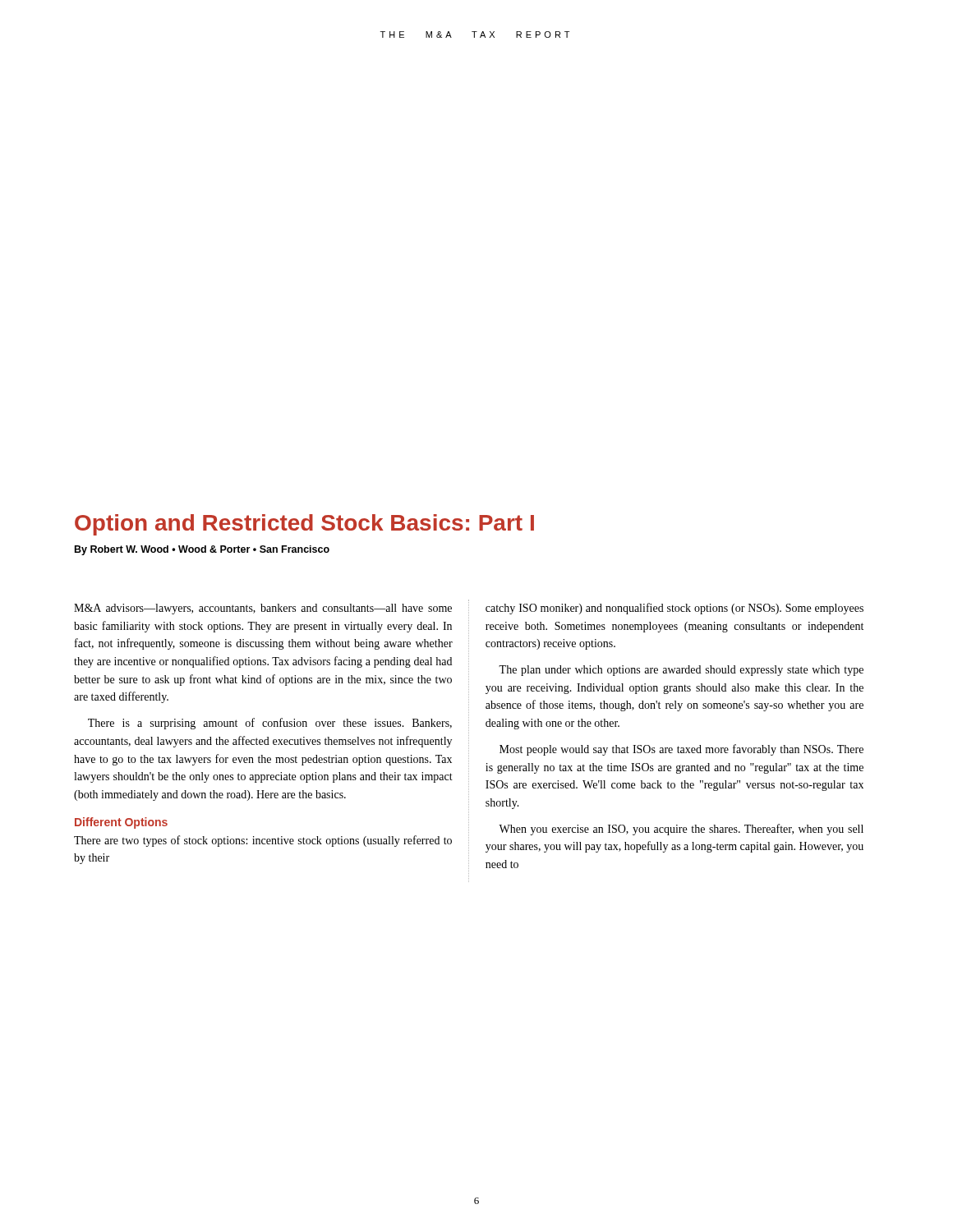This screenshot has height=1232, width=953.
Task: Locate the text block that reads "There are two types of stock"
Action: [263, 849]
